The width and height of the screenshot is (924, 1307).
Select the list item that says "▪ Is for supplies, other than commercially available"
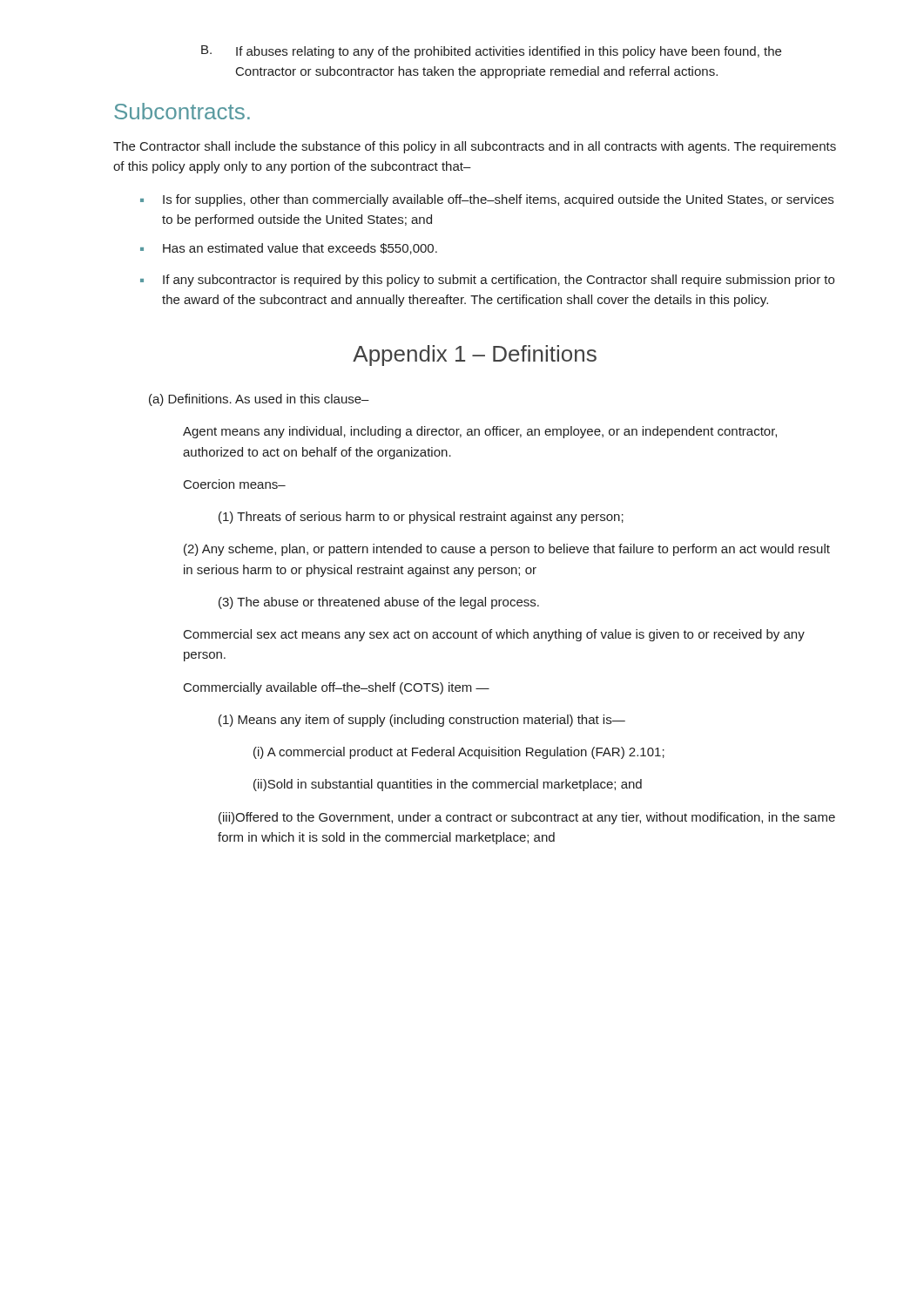click(x=488, y=209)
